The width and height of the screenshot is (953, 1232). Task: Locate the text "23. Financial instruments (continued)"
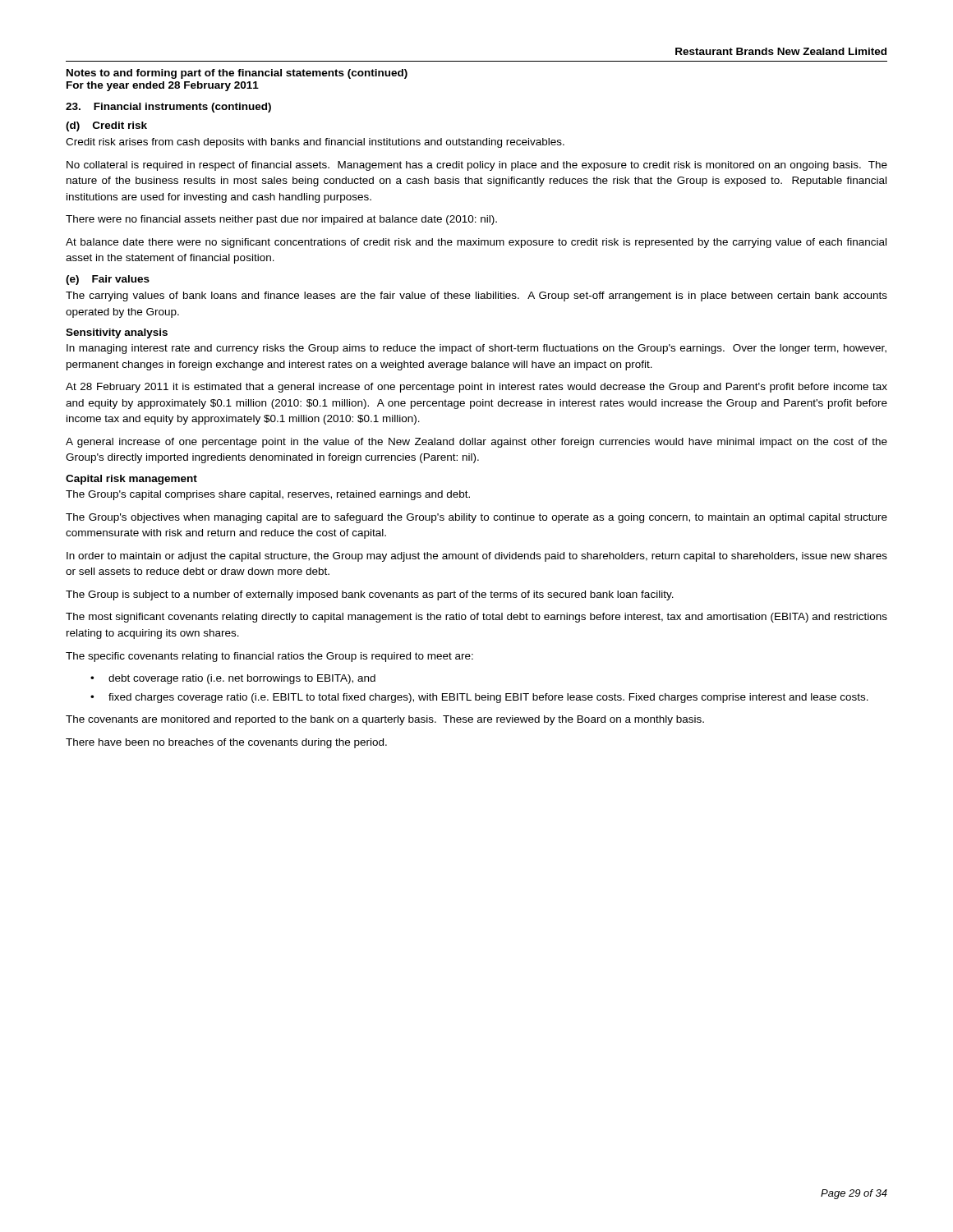pyautogui.click(x=169, y=106)
